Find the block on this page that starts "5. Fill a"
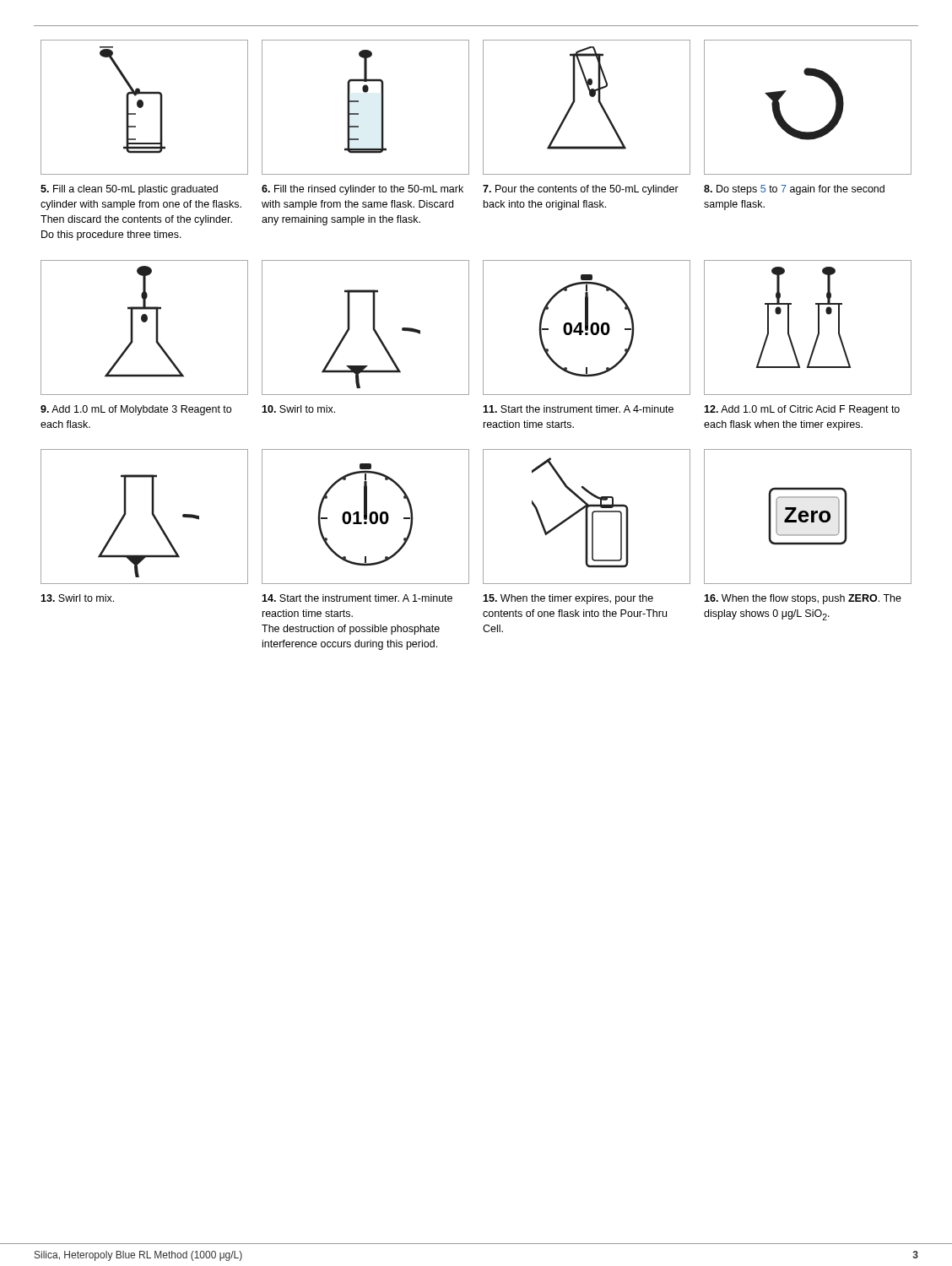The image size is (952, 1266). 141,212
